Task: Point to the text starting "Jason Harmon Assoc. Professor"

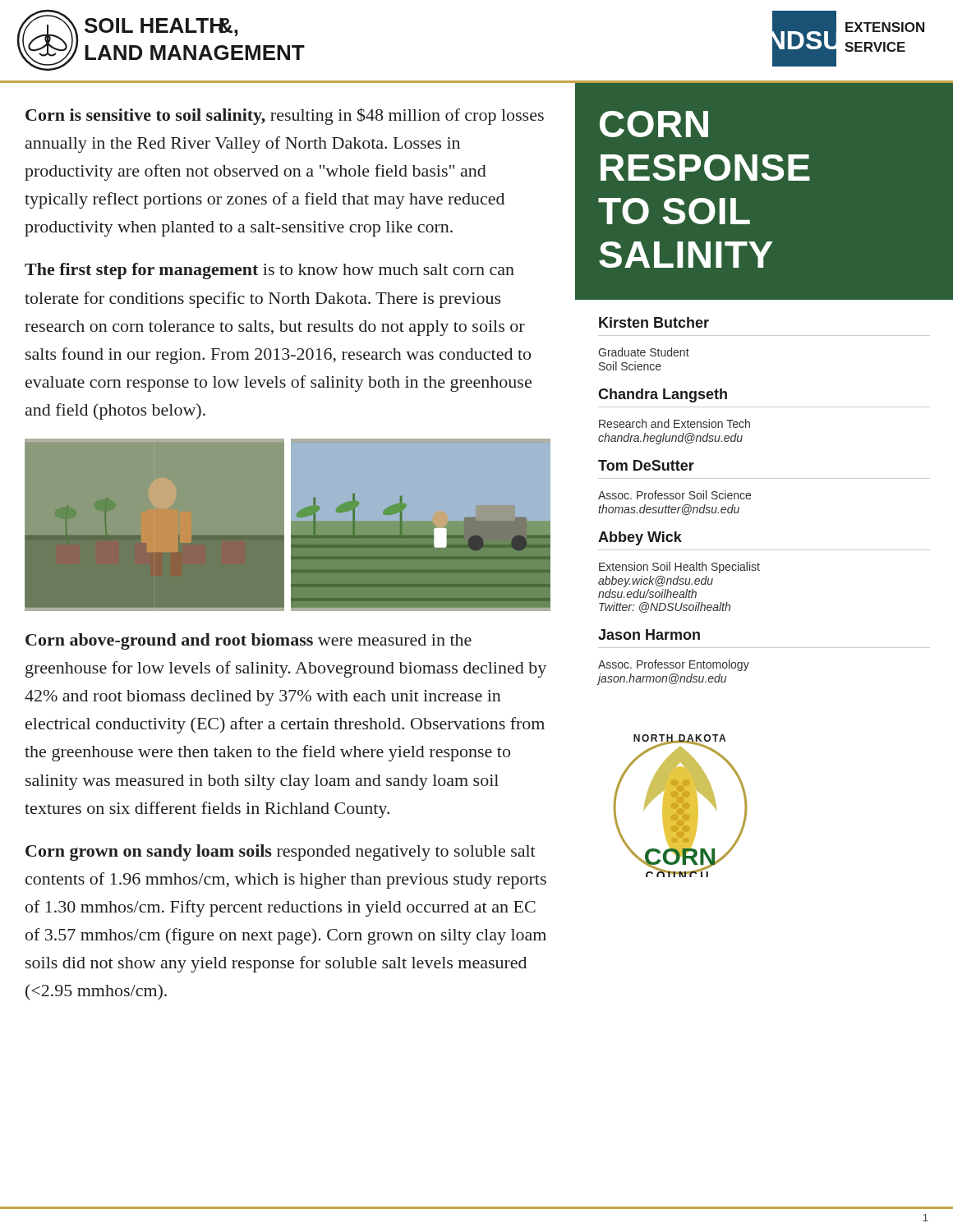Action: click(x=764, y=655)
